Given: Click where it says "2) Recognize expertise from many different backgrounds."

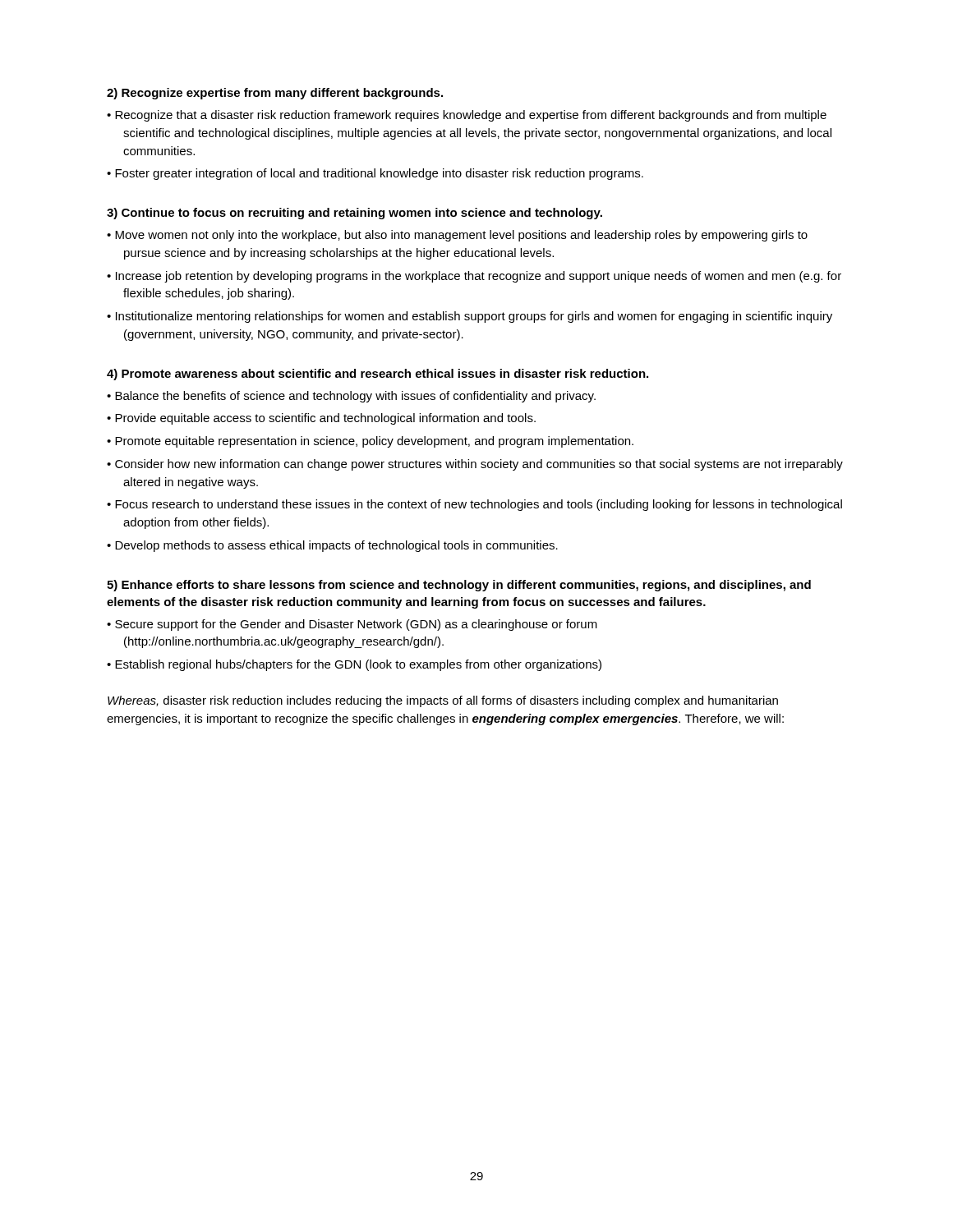Looking at the screenshot, I should tap(275, 92).
